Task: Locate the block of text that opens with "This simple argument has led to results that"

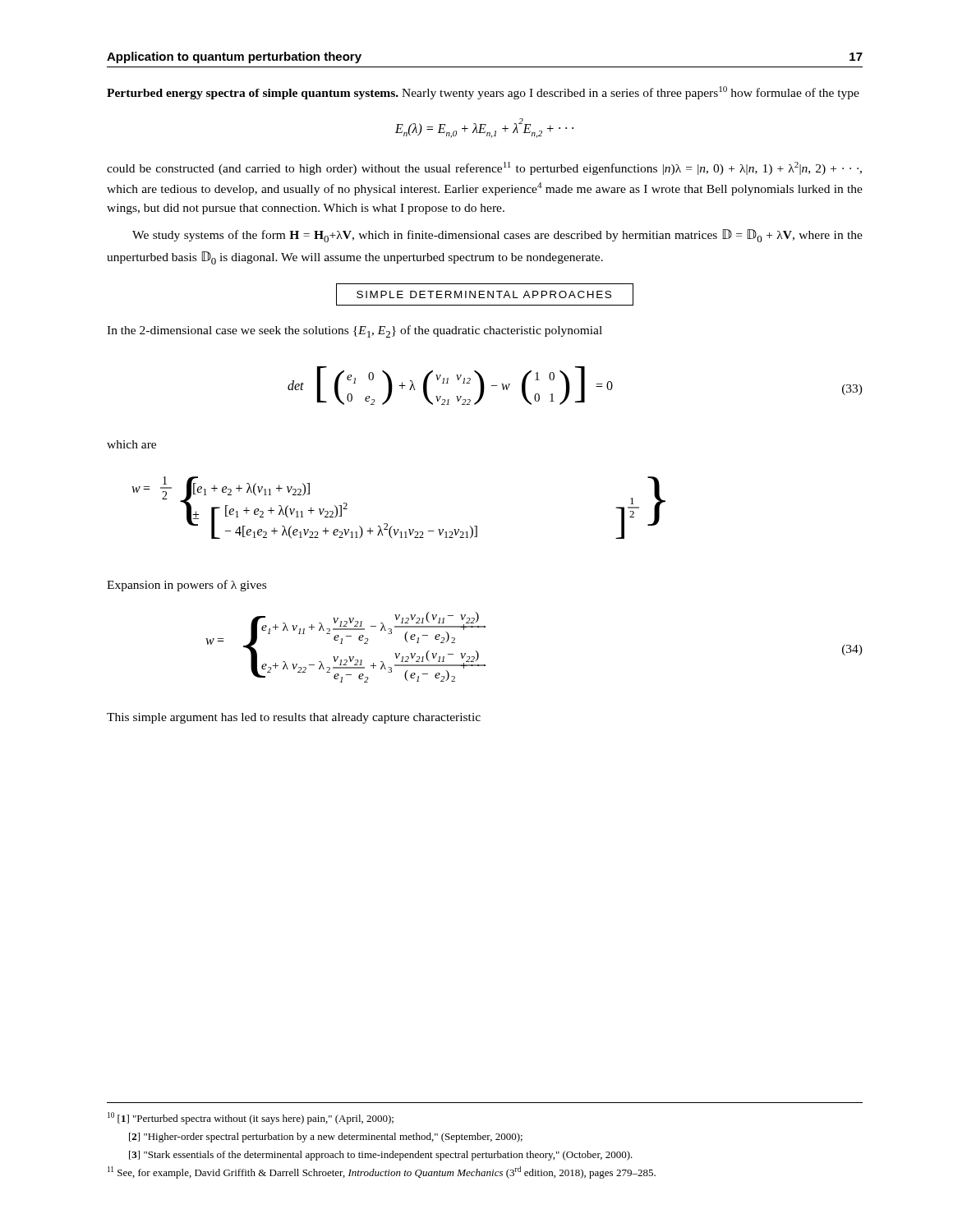Action: (x=485, y=717)
